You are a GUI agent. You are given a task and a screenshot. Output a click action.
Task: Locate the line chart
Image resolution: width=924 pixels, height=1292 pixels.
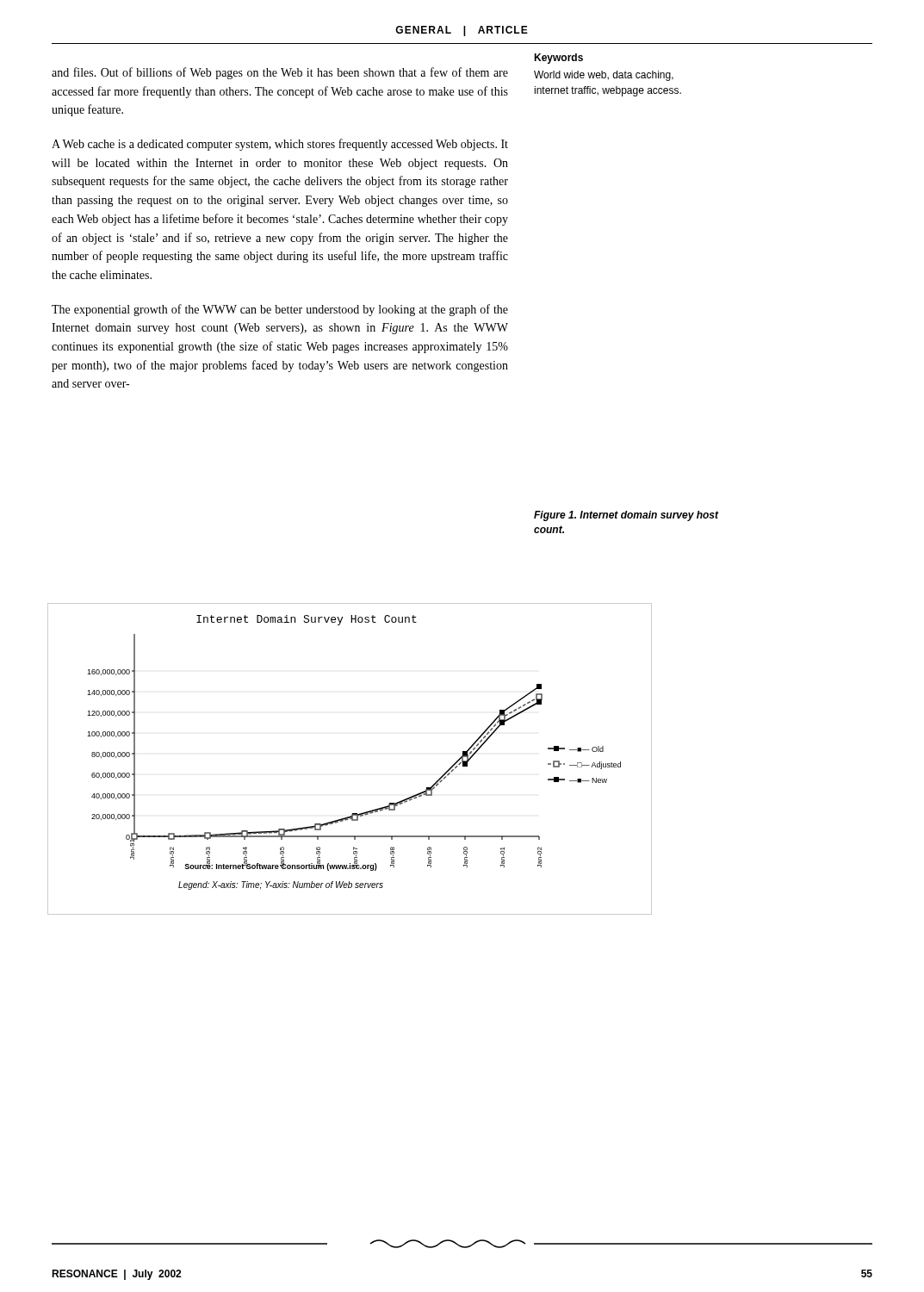(x=349, y=761)
